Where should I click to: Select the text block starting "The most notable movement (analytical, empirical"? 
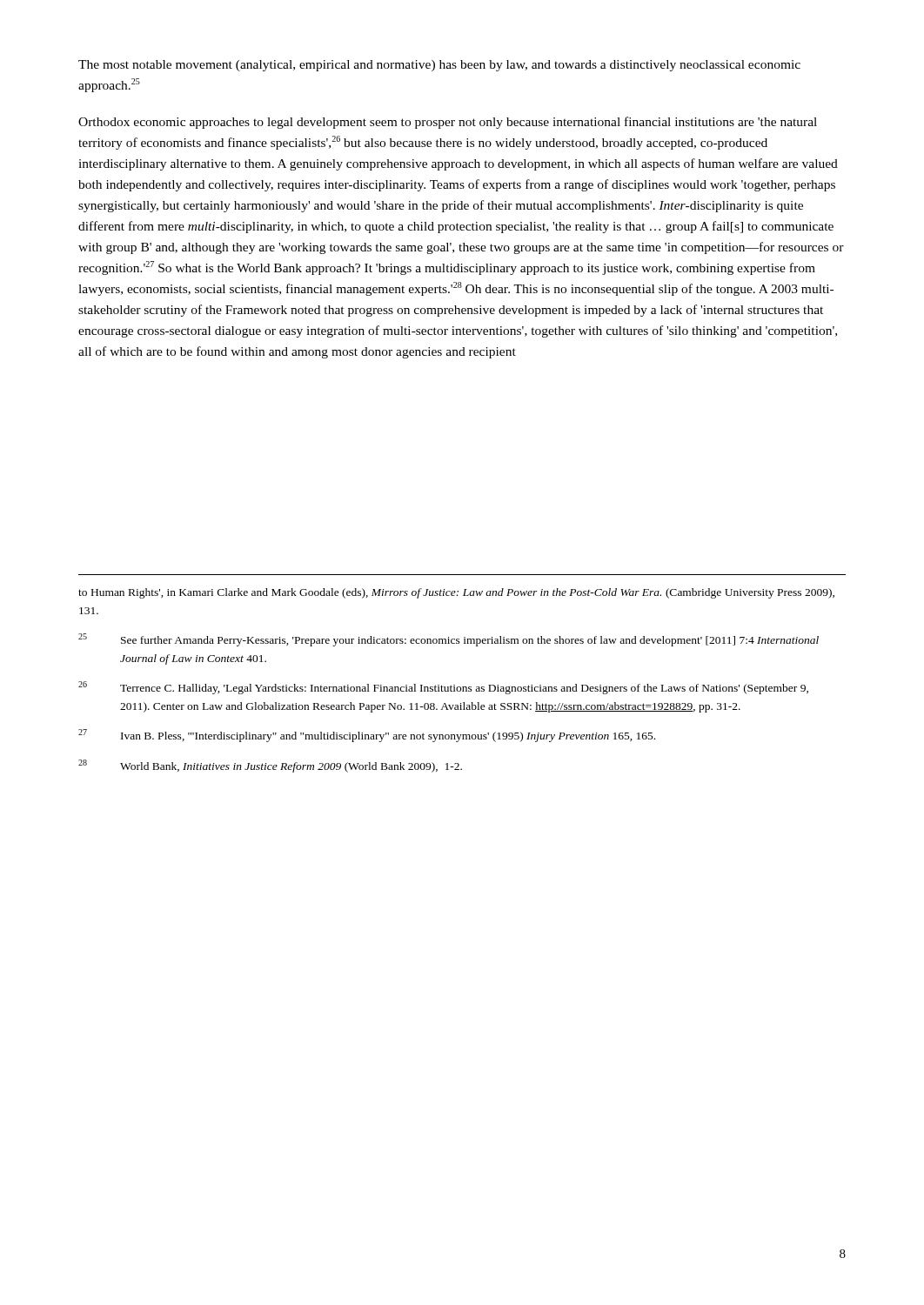pyautogui.click(x=439, y=74)
